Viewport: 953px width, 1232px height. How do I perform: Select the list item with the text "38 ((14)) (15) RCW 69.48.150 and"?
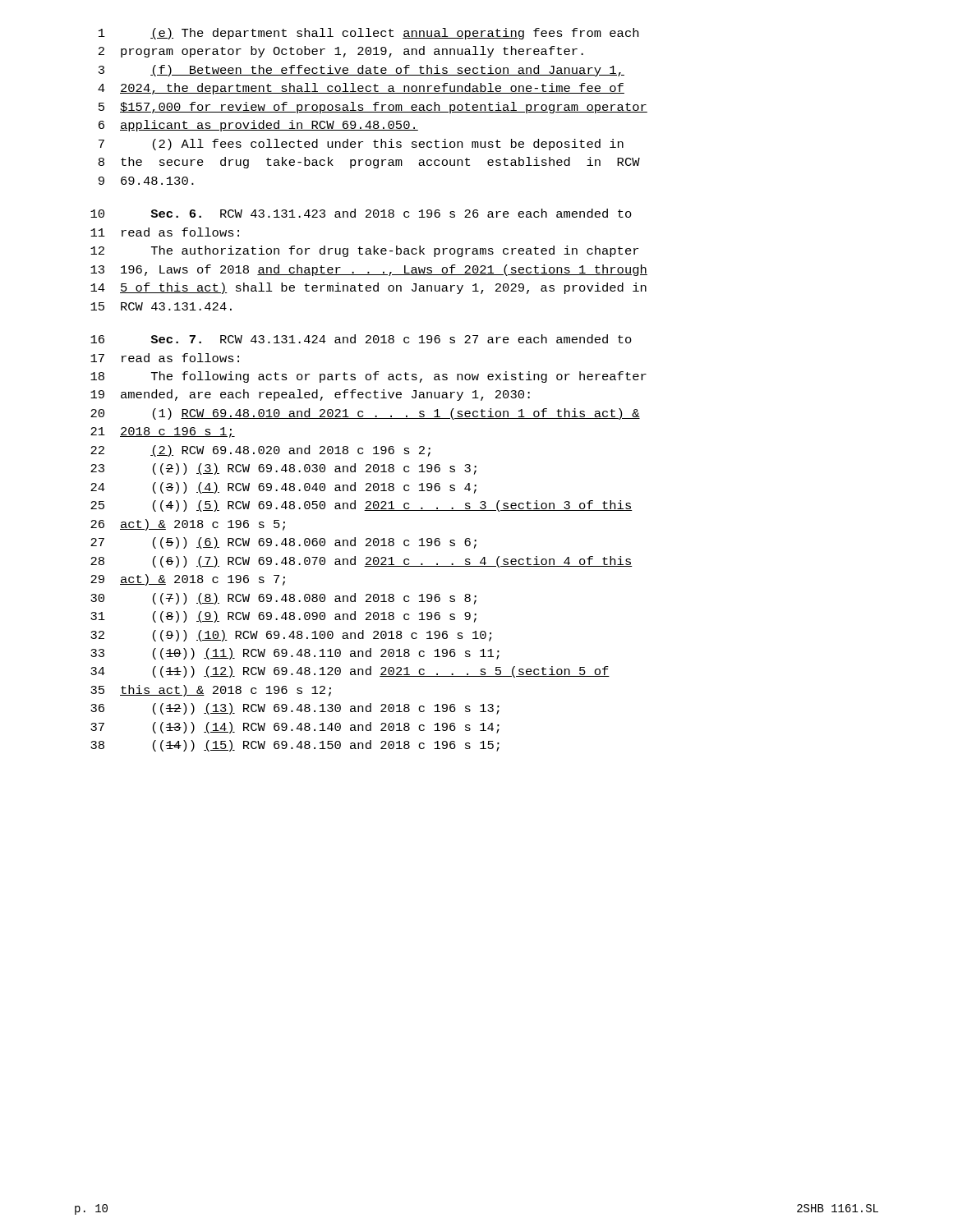click(476, 746)
